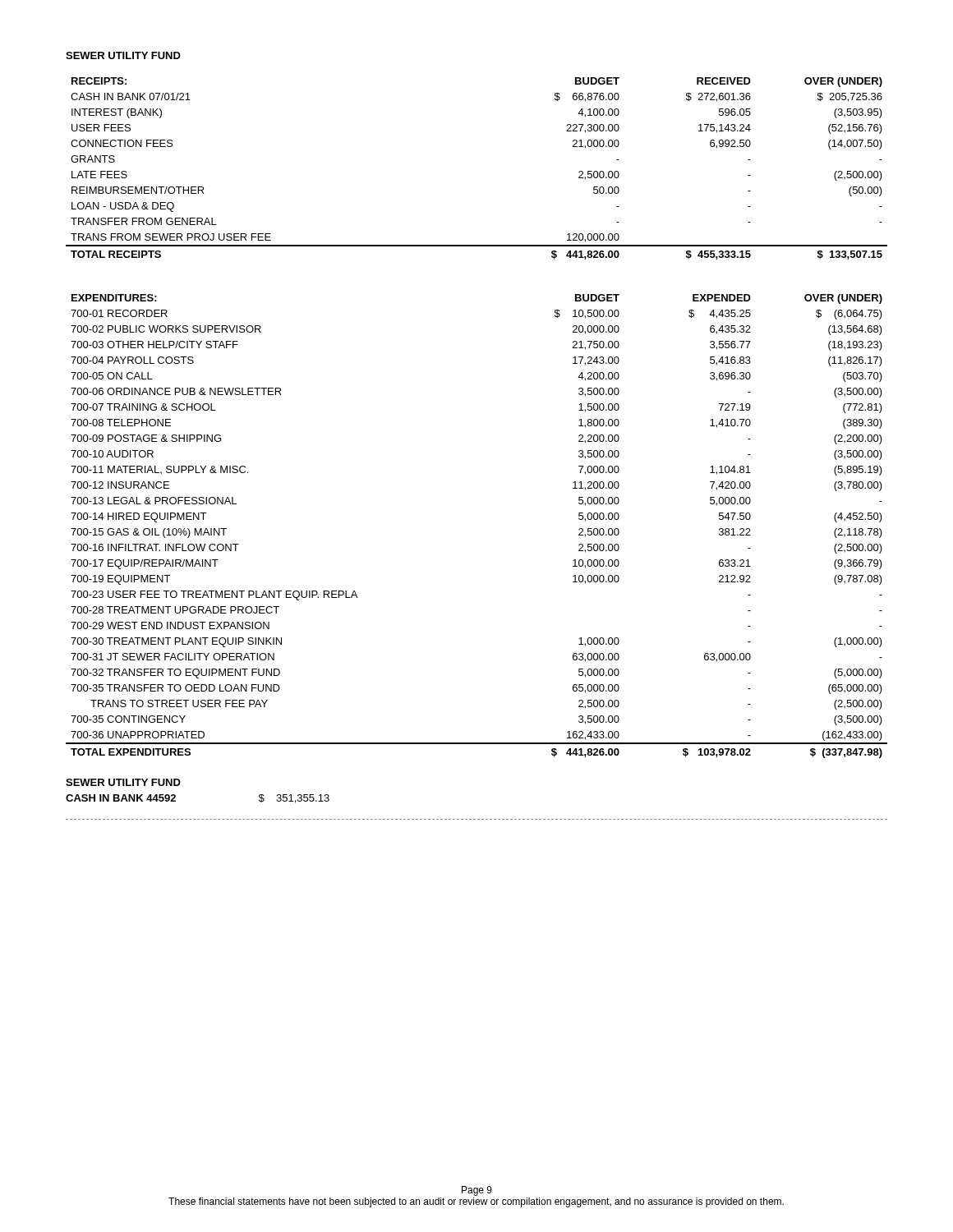The height and width of the screenshot is (1232, 953).
Task: Find the table that mentions "700-19 EQUIPMENT"
Action: click(x=476, y=525)
